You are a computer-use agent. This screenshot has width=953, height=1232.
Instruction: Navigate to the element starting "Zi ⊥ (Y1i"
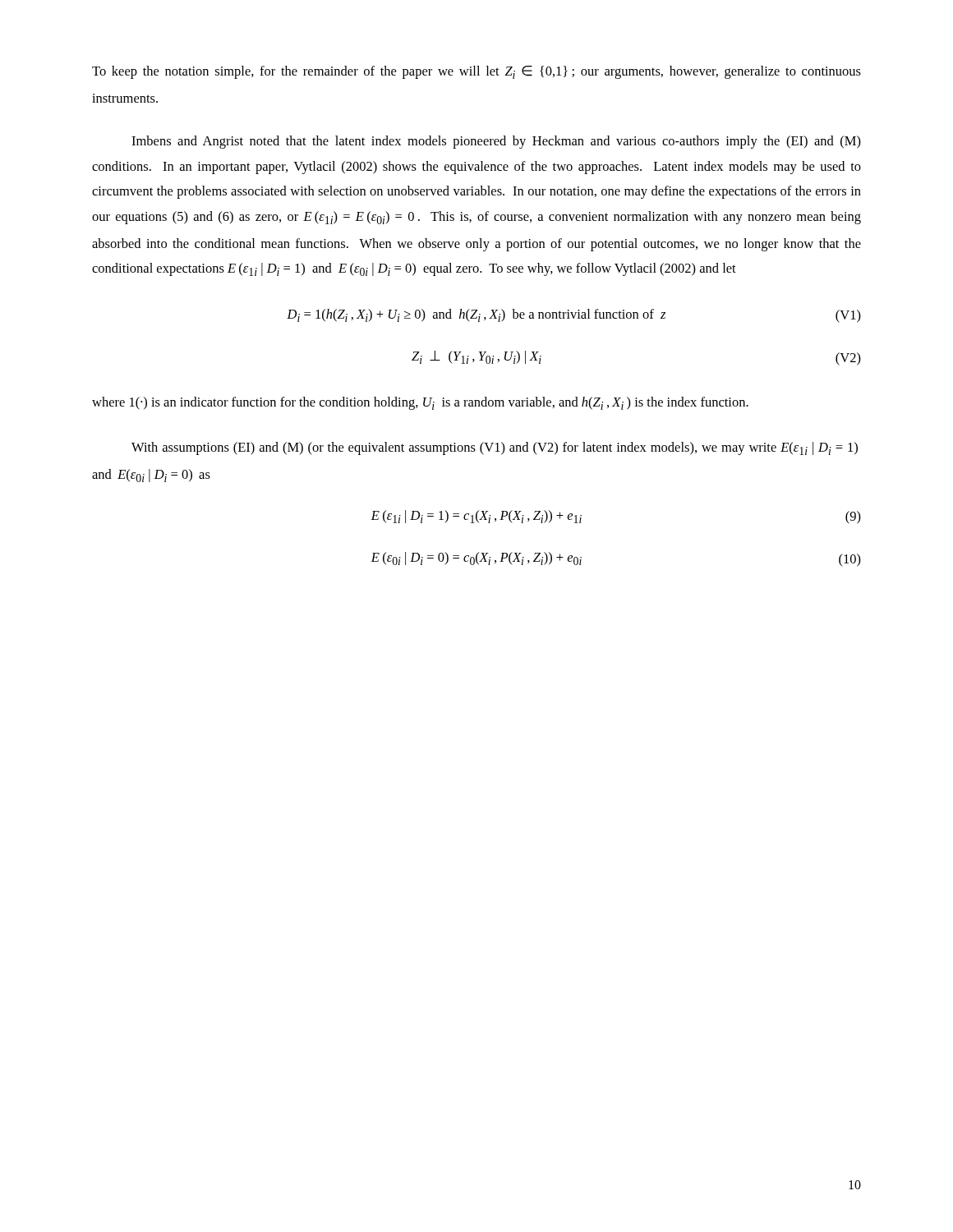[486, 358]
